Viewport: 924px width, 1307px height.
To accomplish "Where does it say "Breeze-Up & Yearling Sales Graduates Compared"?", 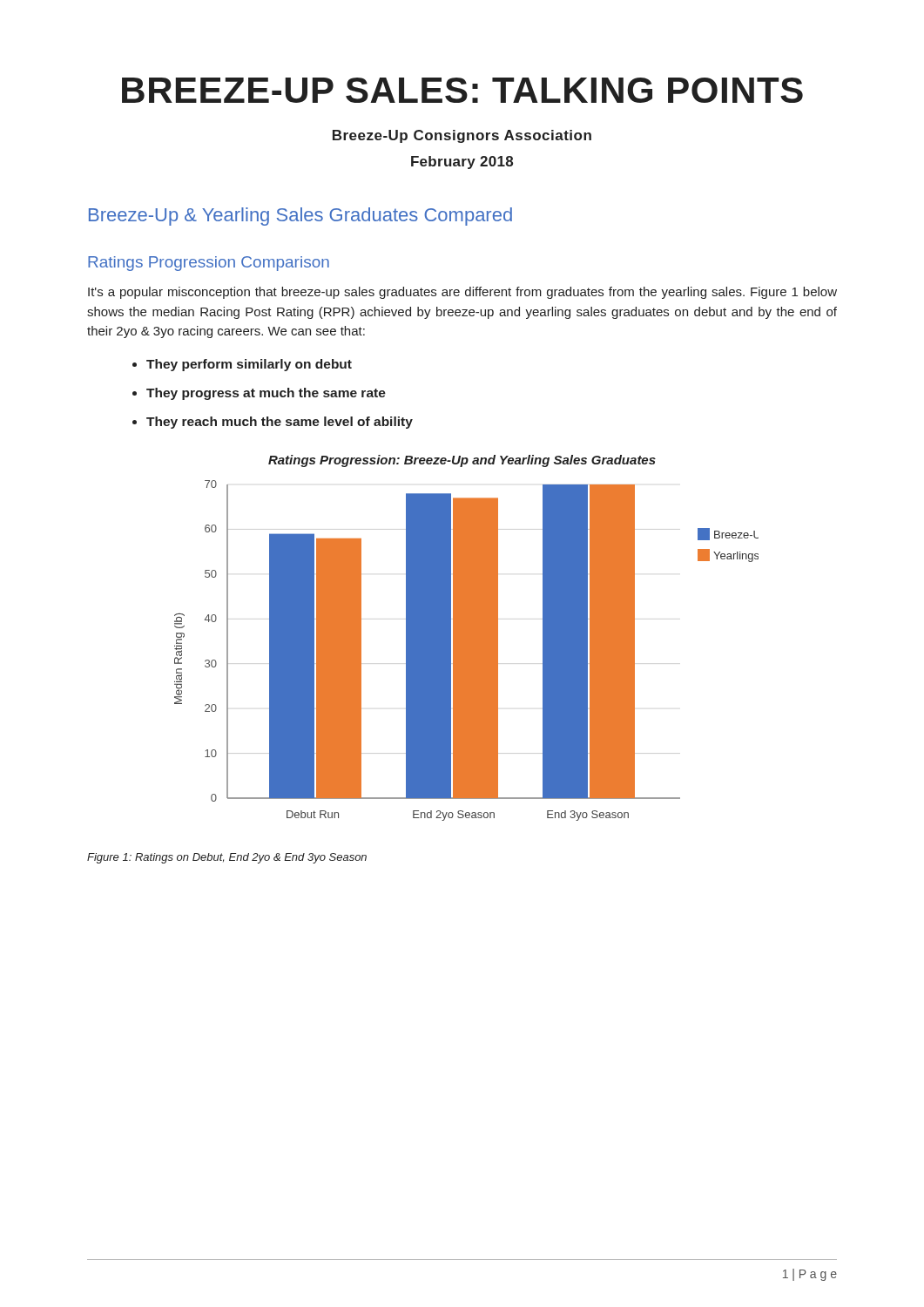I will [462, 216].
